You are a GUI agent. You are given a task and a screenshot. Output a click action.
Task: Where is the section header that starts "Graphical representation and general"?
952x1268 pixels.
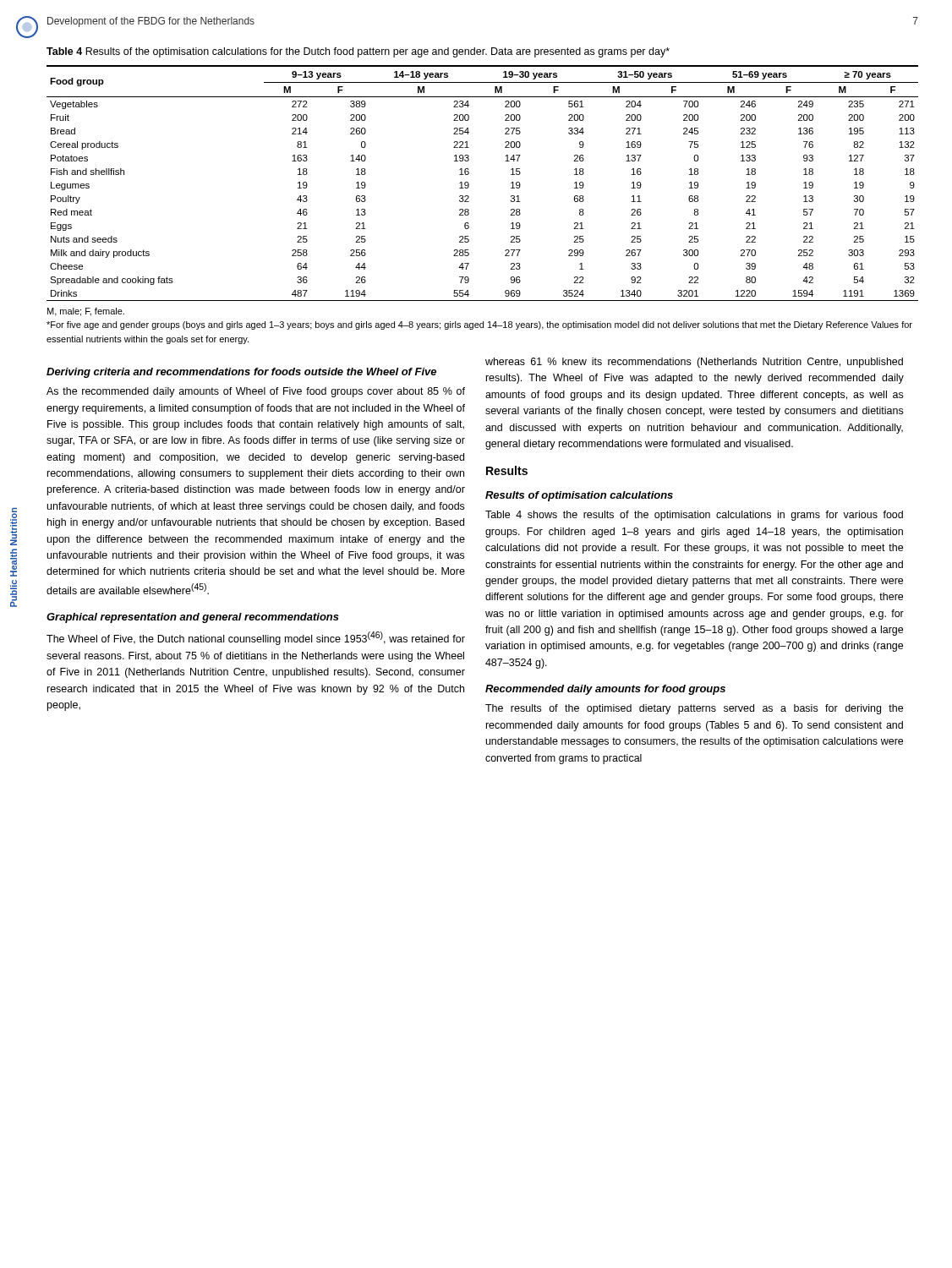[x=193, y=617]
